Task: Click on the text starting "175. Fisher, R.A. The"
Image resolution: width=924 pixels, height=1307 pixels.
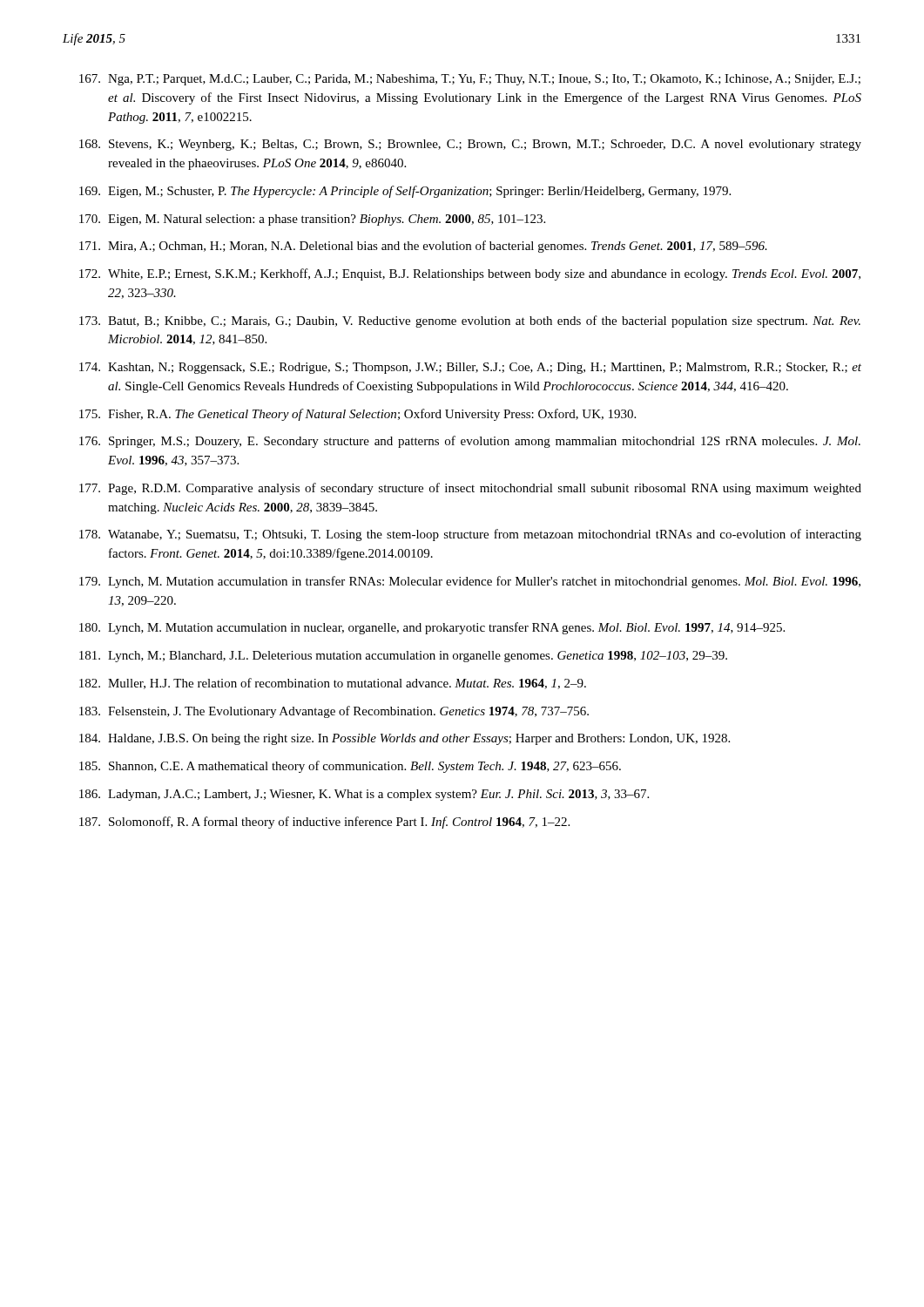Action: click(x=462, y=414)
